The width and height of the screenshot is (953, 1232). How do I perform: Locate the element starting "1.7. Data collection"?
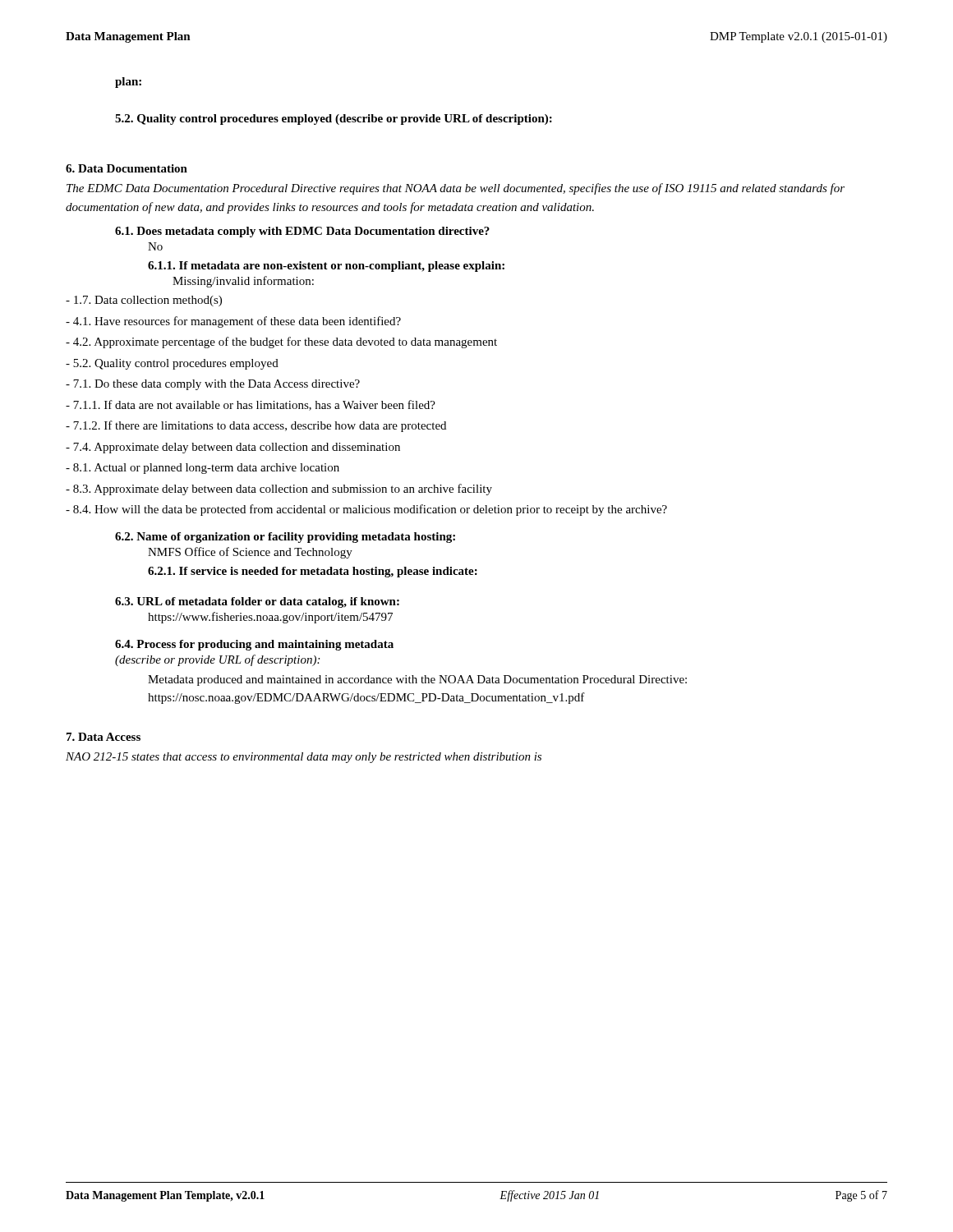click(144, 300)
